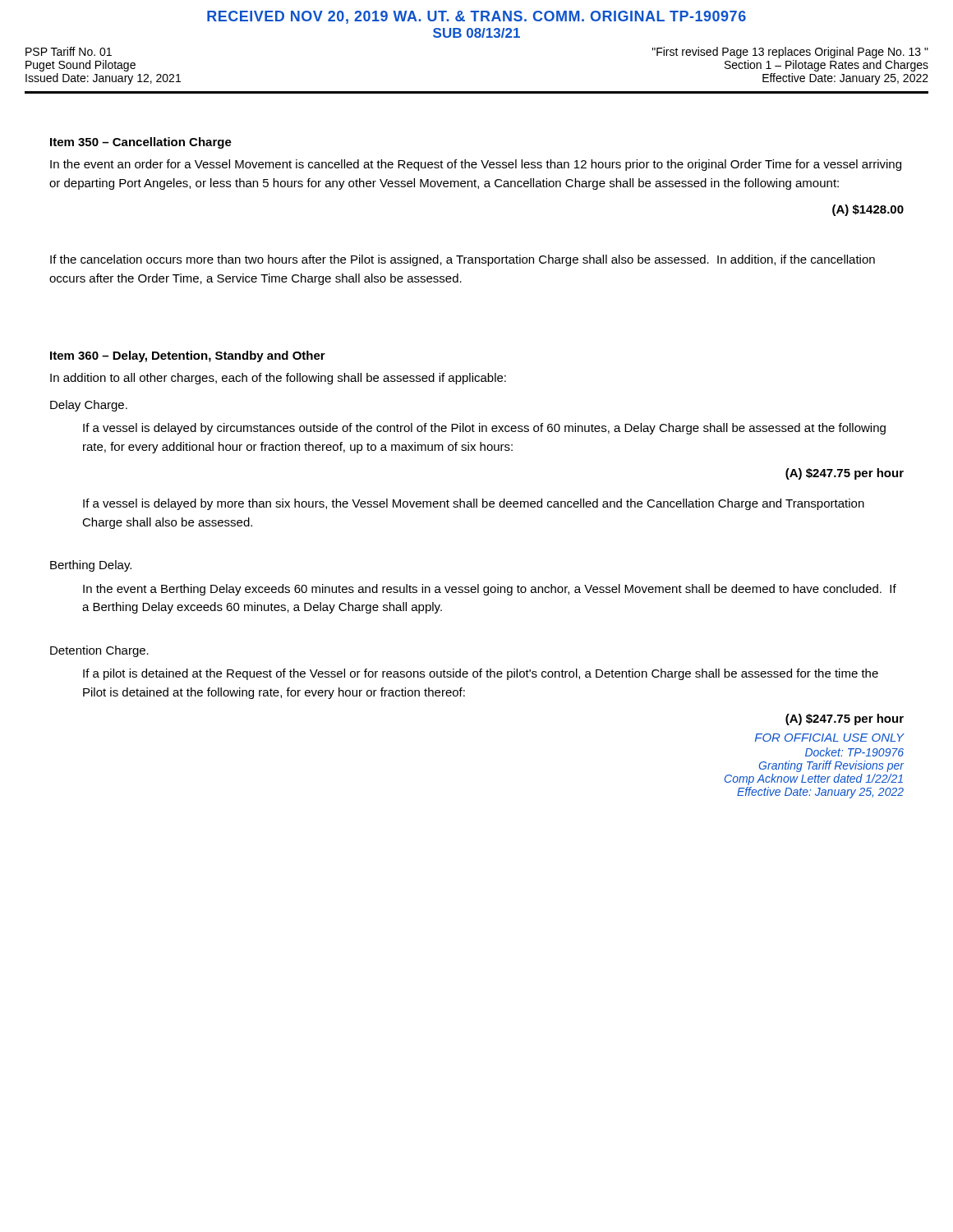
Task: Find the text that says "FOR OFFICIAL USE ONLY"
Action: point(830,738)
